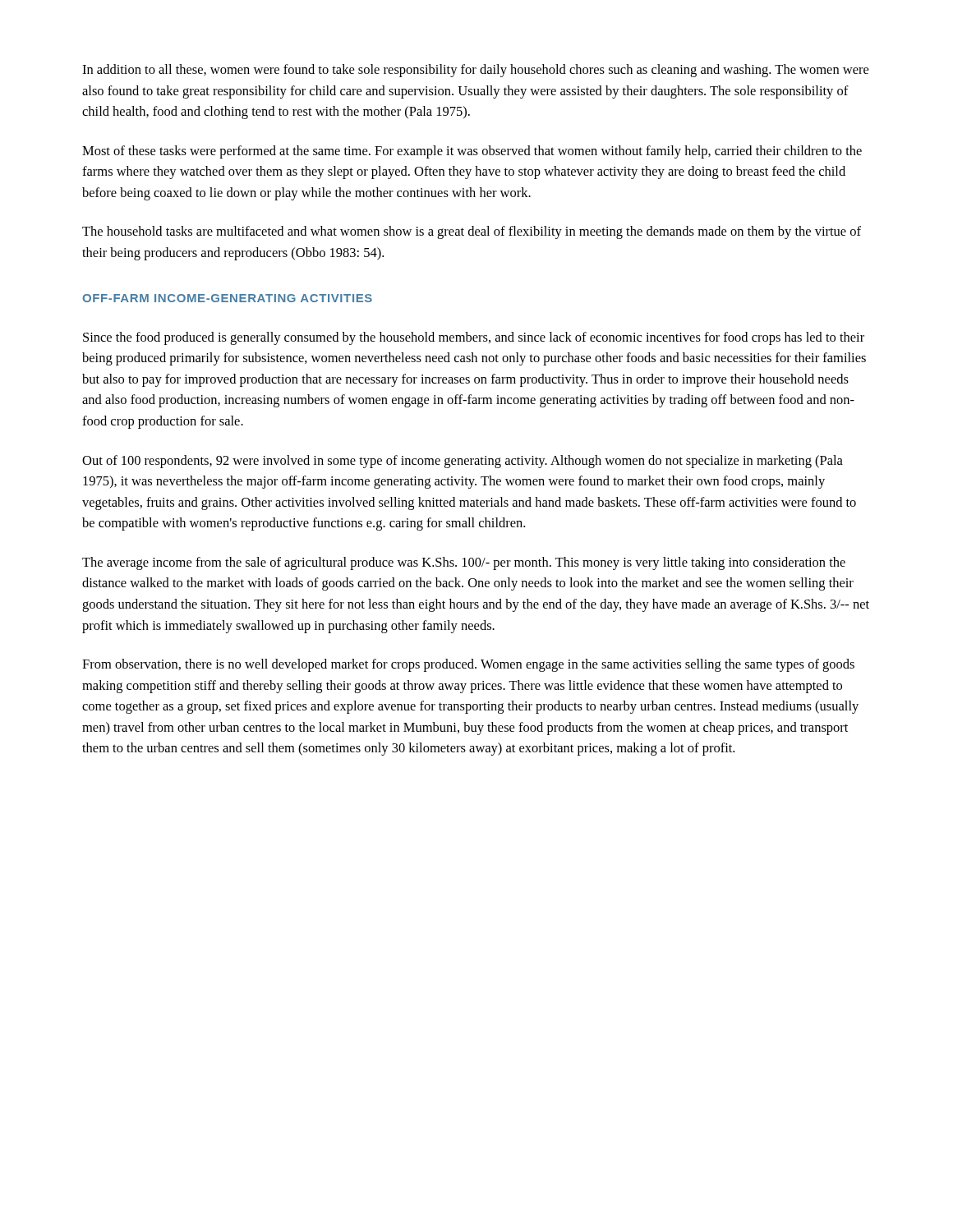The width and height of the screenshot is (953, 1232).
Task: Select the text starting "The household tasks are multifaceted and what women"
Action: [472, 242]
